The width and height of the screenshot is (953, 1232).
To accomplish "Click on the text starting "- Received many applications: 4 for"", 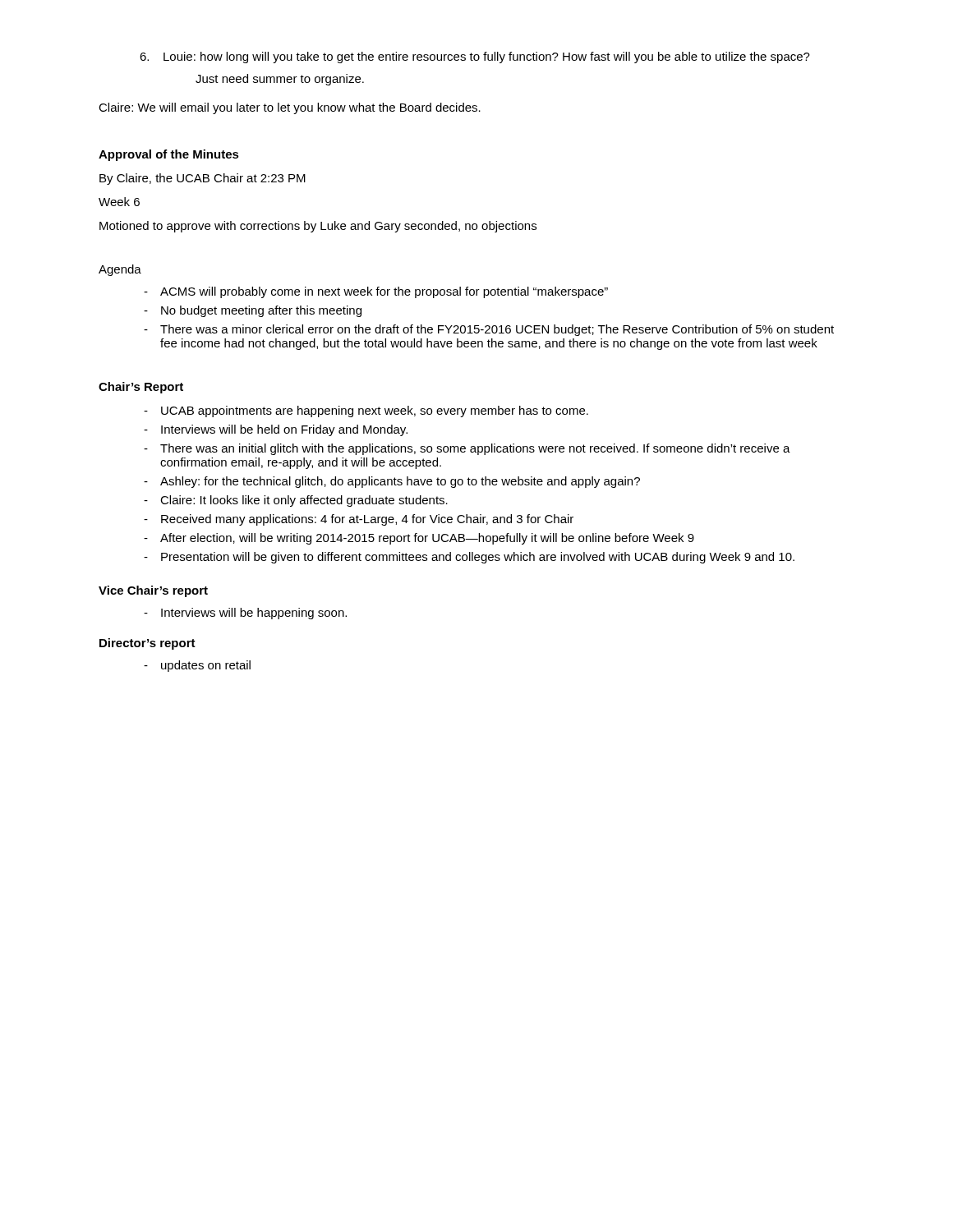I will coord(359,519).
